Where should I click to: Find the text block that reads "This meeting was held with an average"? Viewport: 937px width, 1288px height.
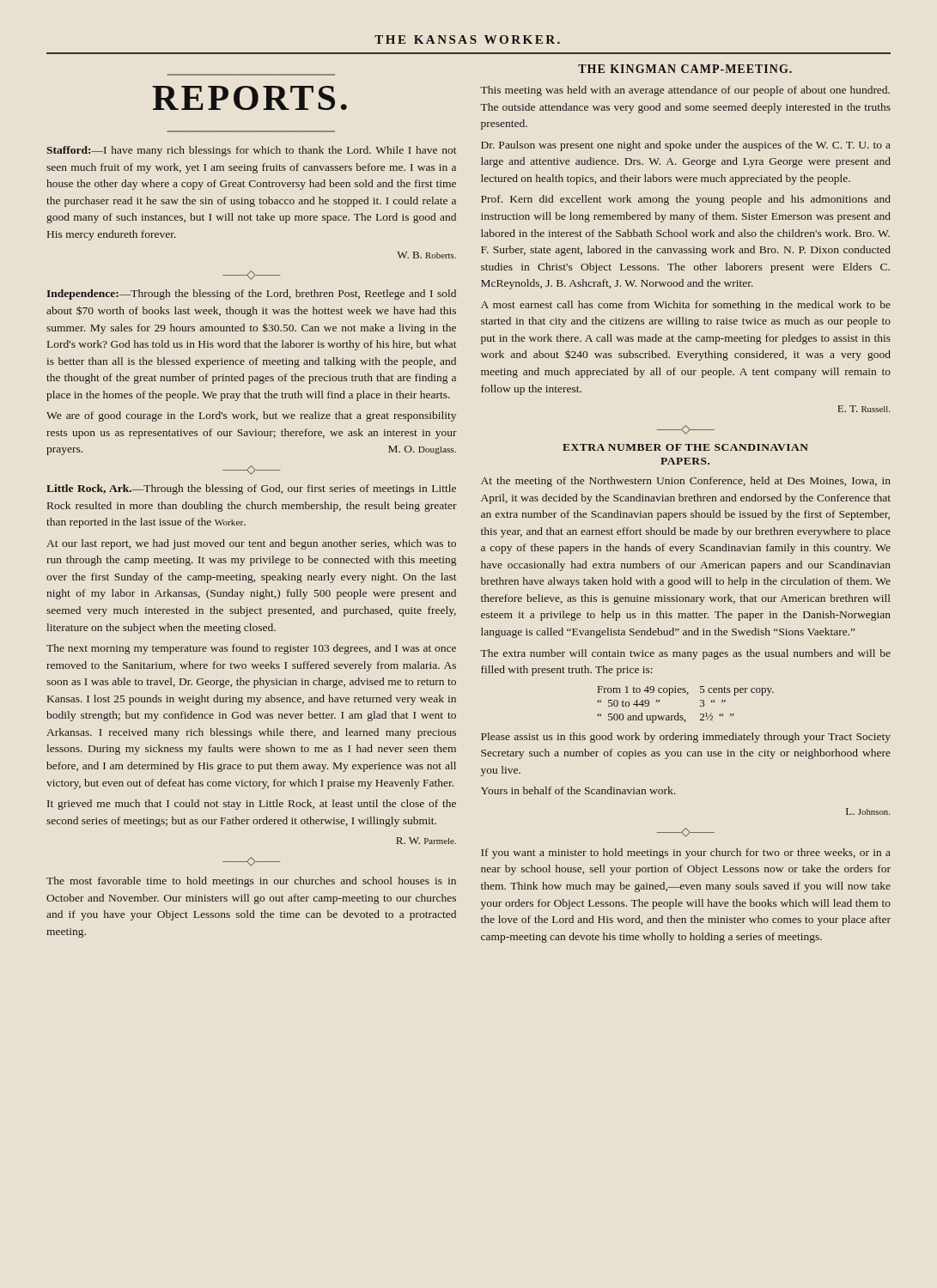click(x=686, y=249)
